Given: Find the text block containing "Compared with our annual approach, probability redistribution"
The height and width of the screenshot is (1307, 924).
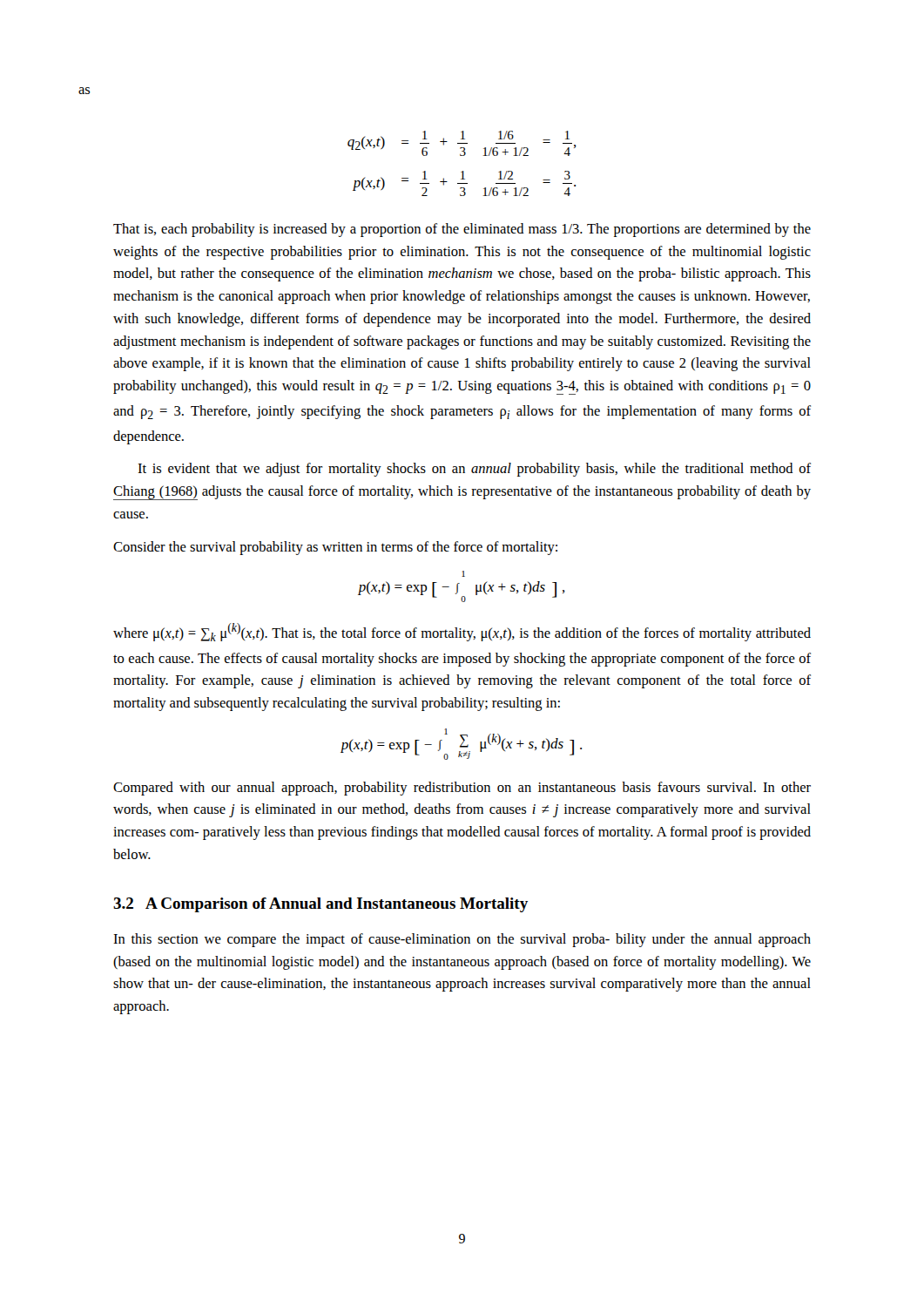Looking at the screenshot, I should pyautogui.click(x=462, y=821).
